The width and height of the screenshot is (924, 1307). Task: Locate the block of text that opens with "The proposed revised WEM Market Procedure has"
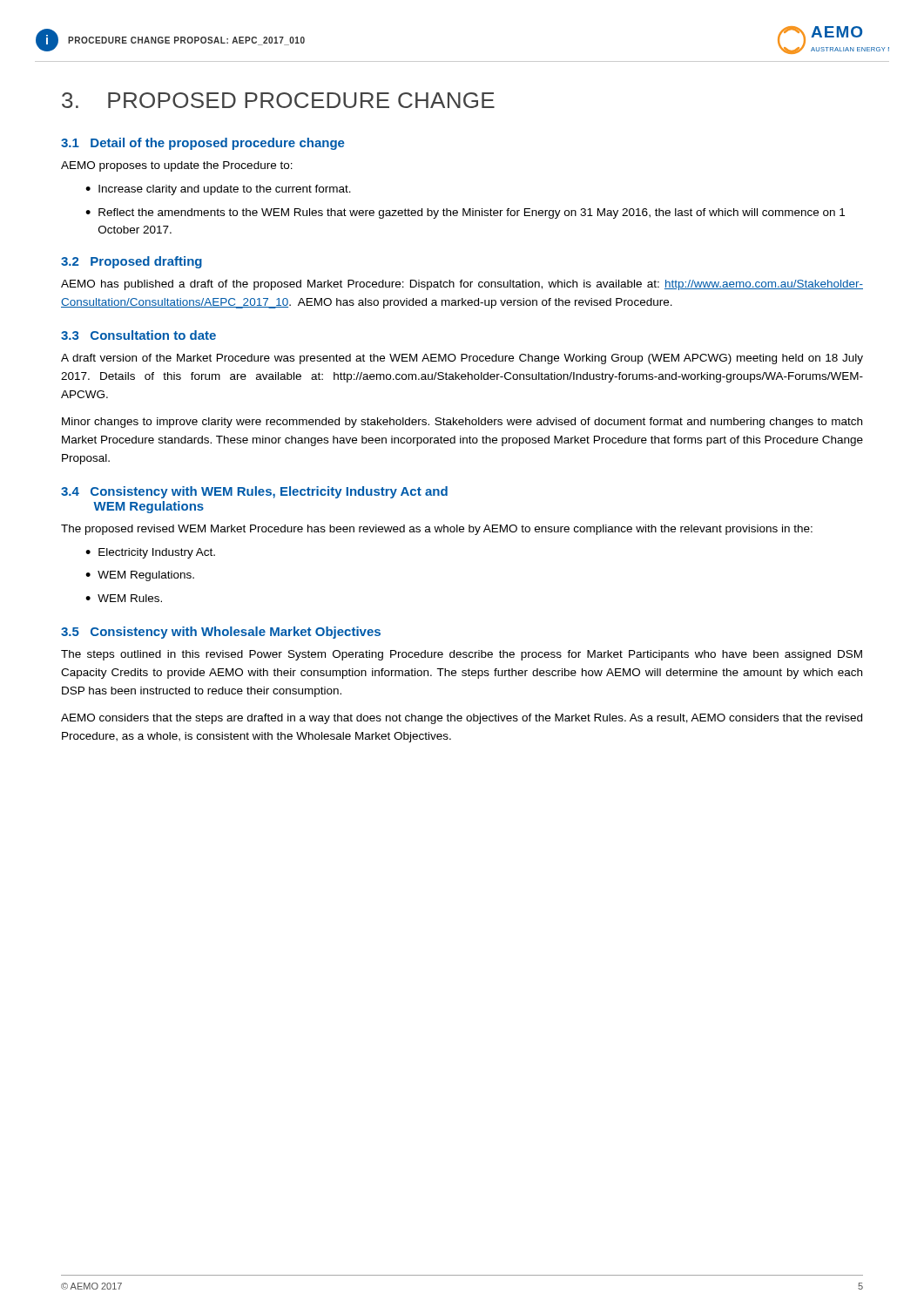point(437,528)
